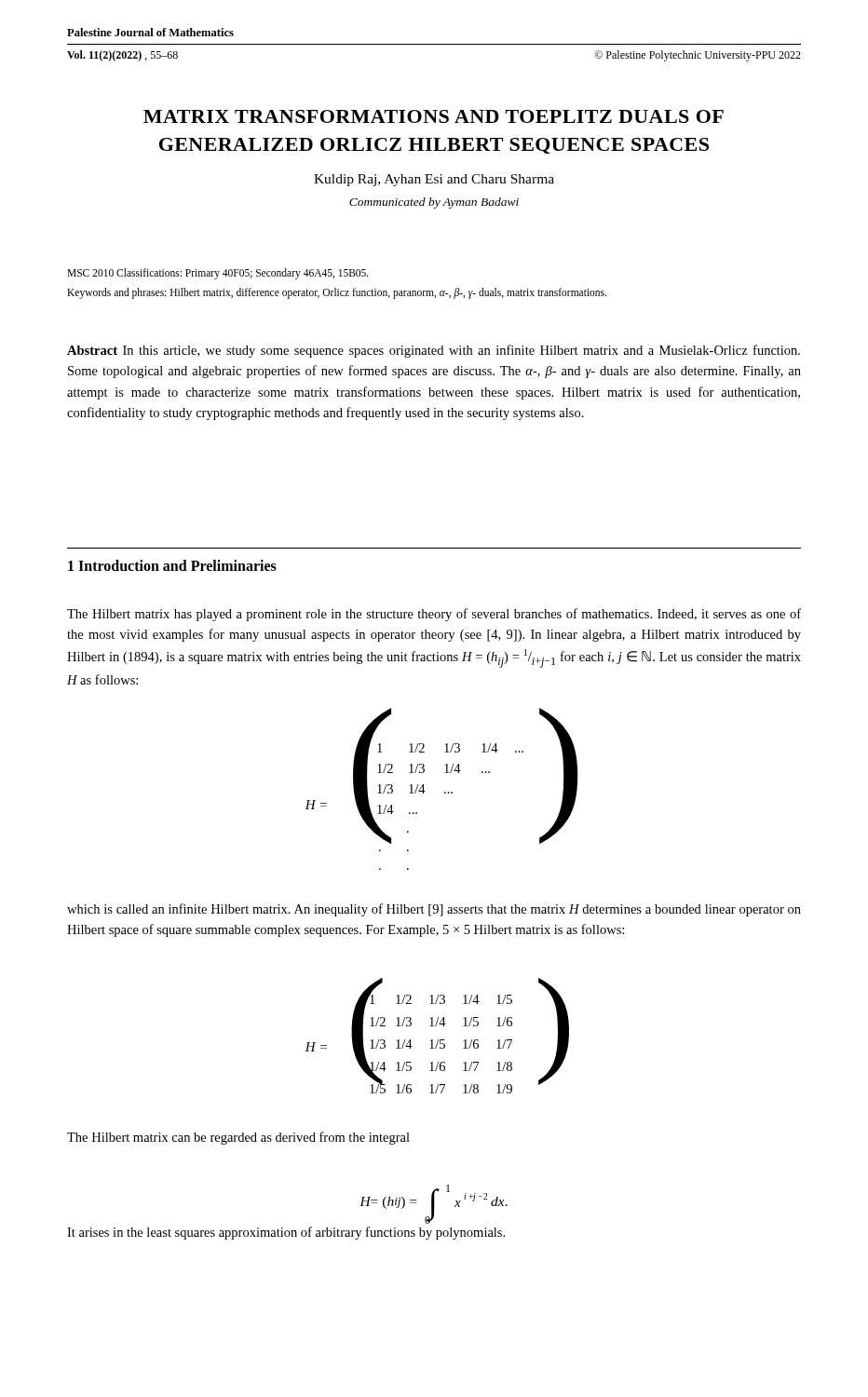The width and height of the screenshot is (868, 1397).
Task: Navigate to the text block starting "which is called an infinite"
Action: tap(434, 919)
